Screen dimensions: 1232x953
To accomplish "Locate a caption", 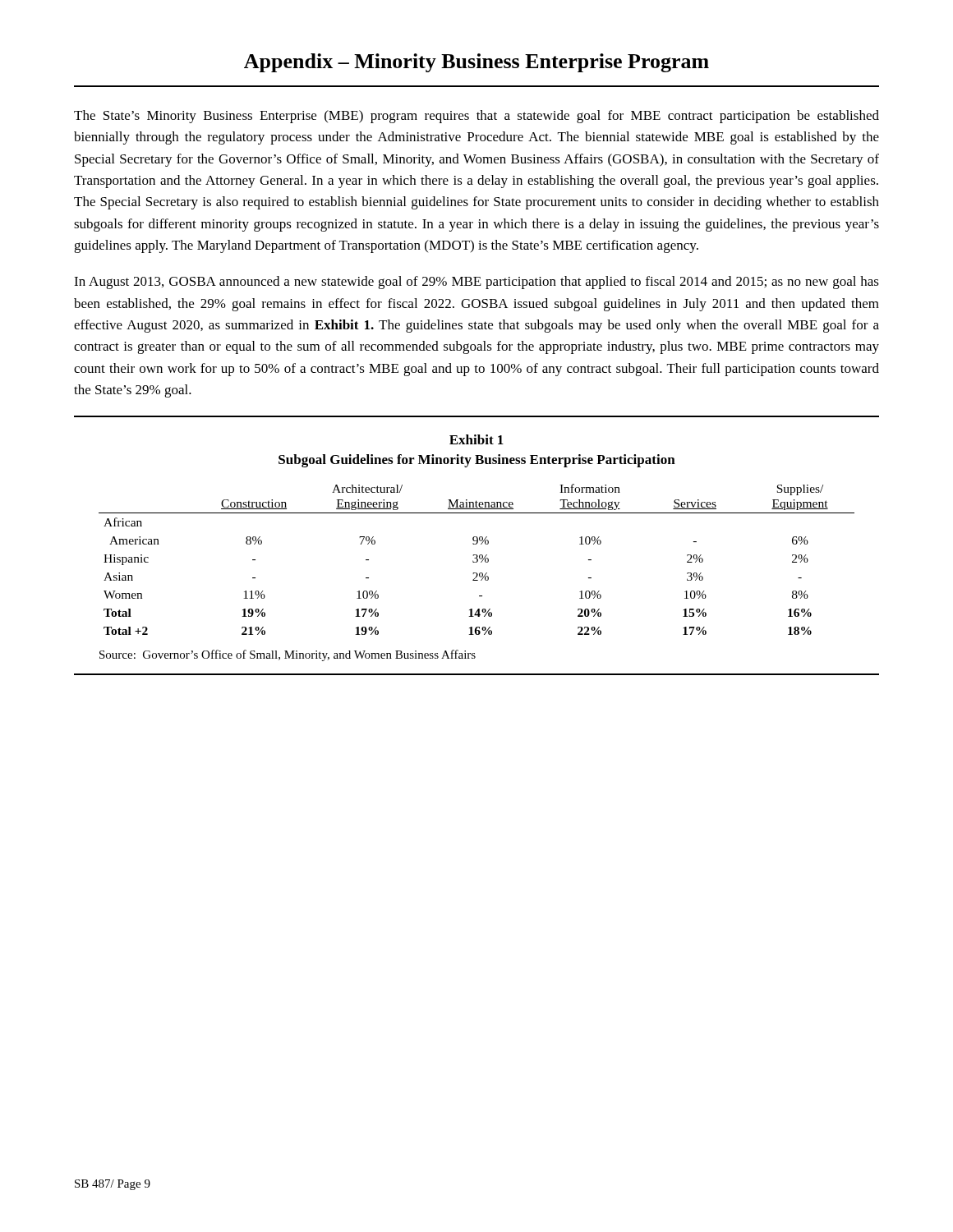I will coord(476,450).
